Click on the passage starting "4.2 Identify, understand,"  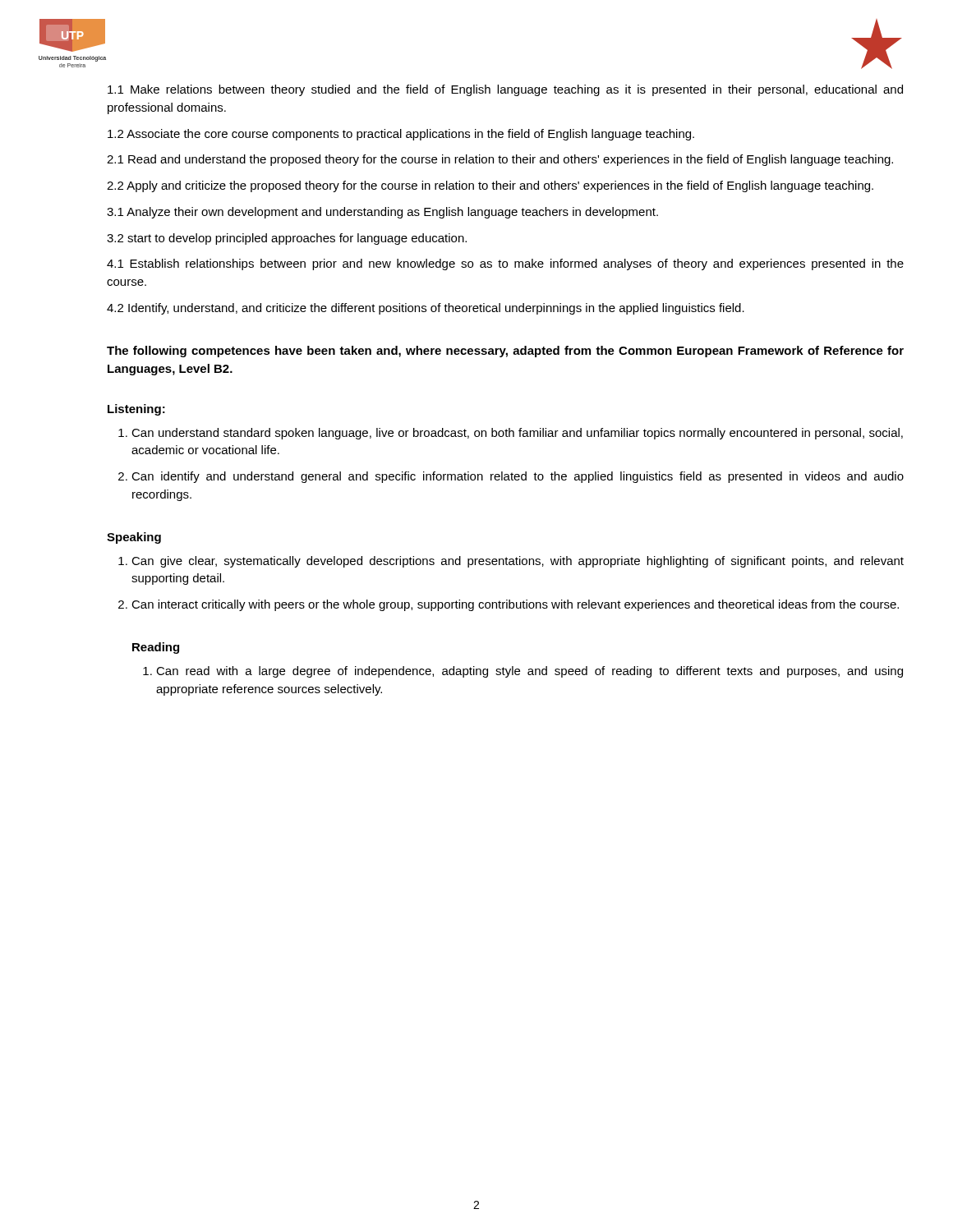pos(426,307)
